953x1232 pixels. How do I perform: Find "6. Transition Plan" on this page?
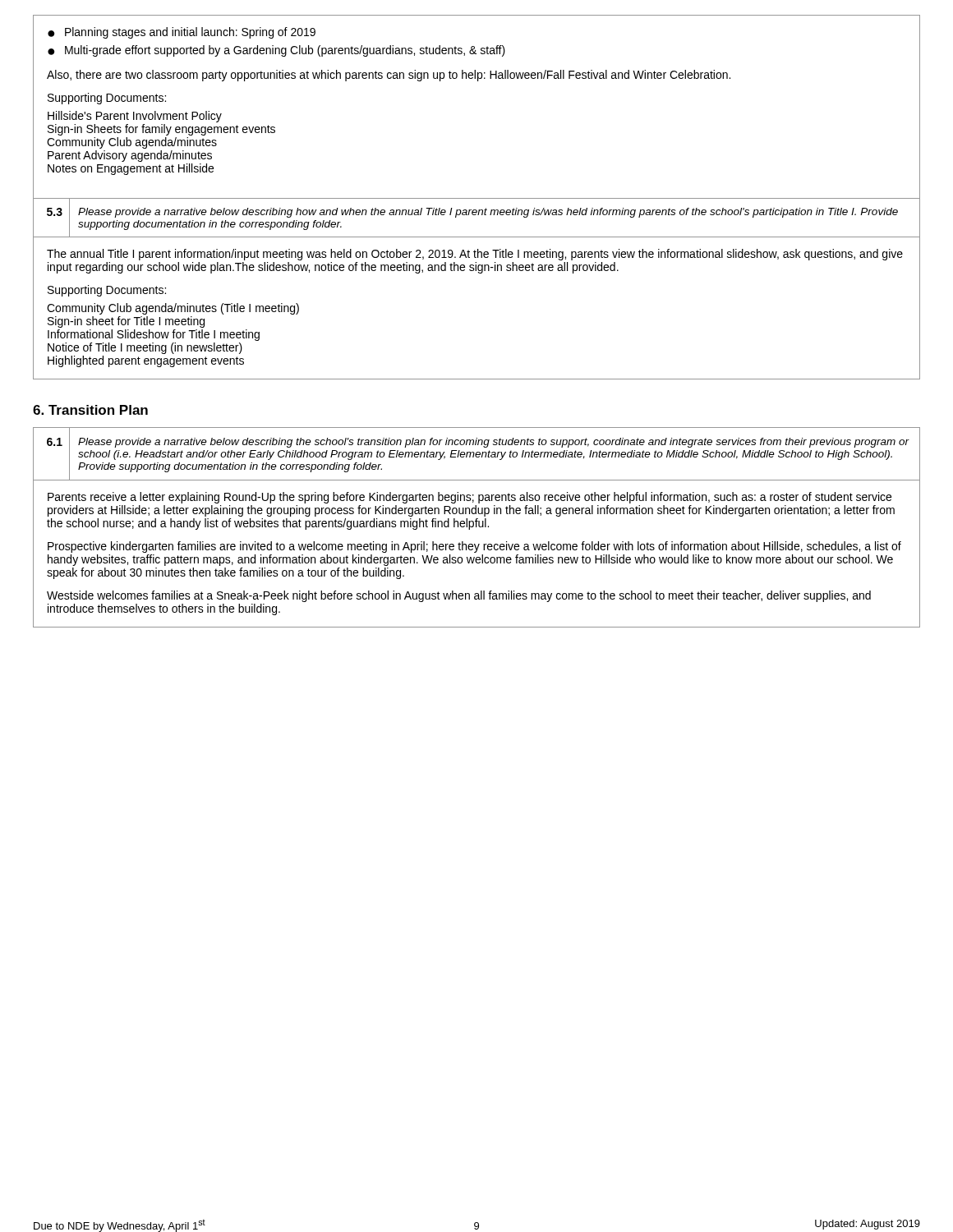[x=90, y=410]
